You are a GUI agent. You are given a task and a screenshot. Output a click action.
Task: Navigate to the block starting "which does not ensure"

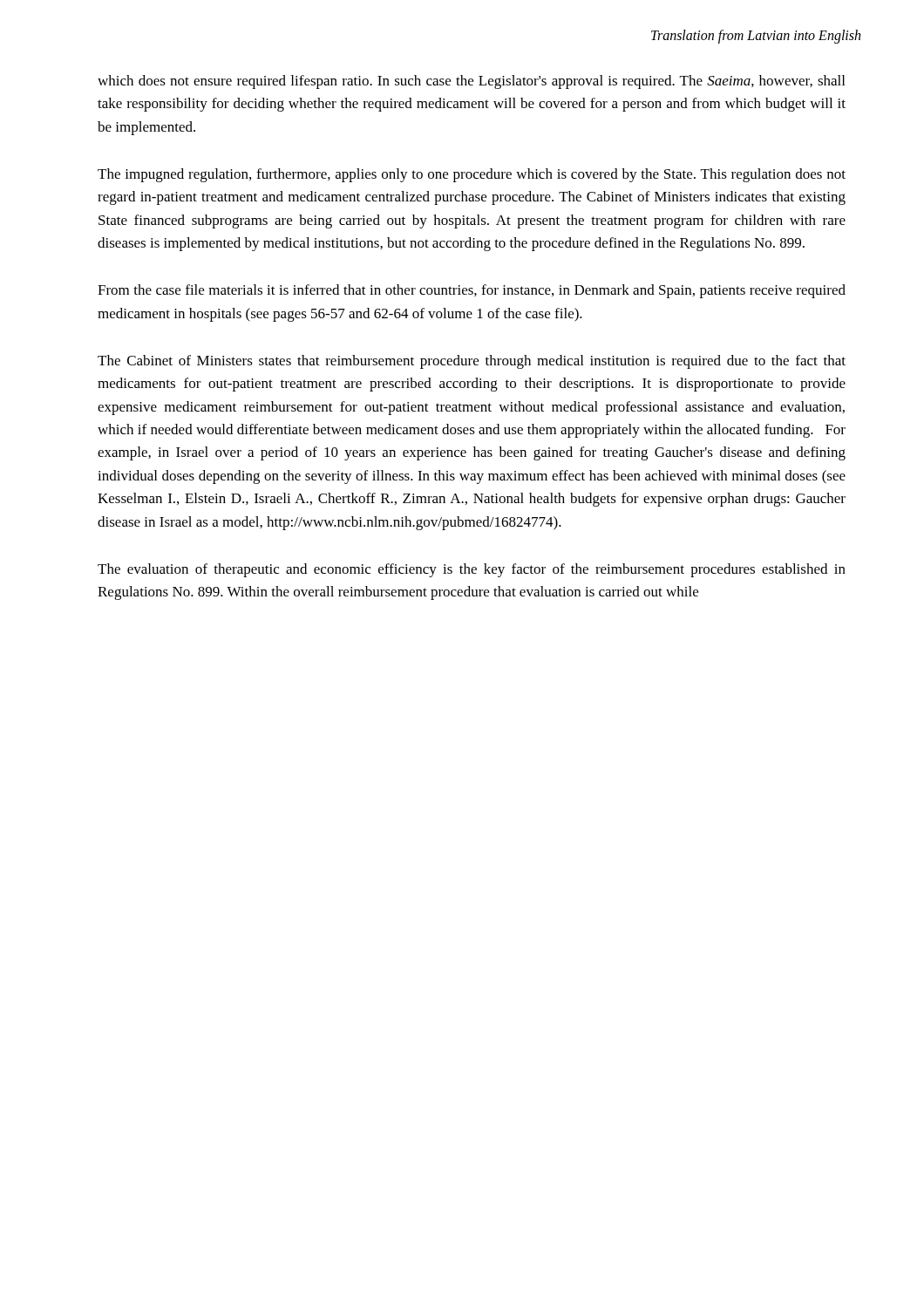[472, 104]
